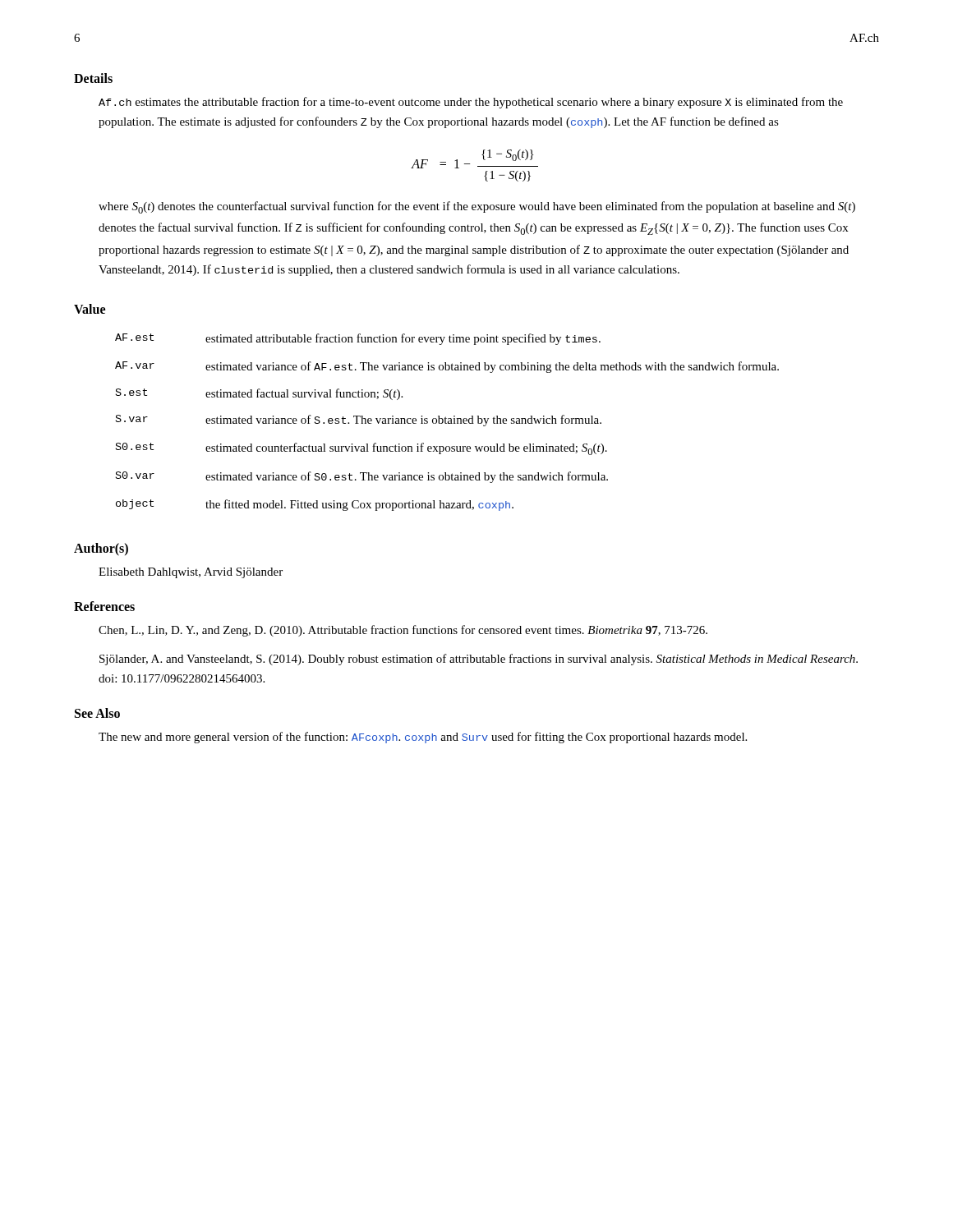Image resolution: width=953 pixels, height=1232 pixels.
Task: Where does it say "Elisabeth Dahlqwist, Arvid Sjölander"?
Action: [x=191, y=572]
